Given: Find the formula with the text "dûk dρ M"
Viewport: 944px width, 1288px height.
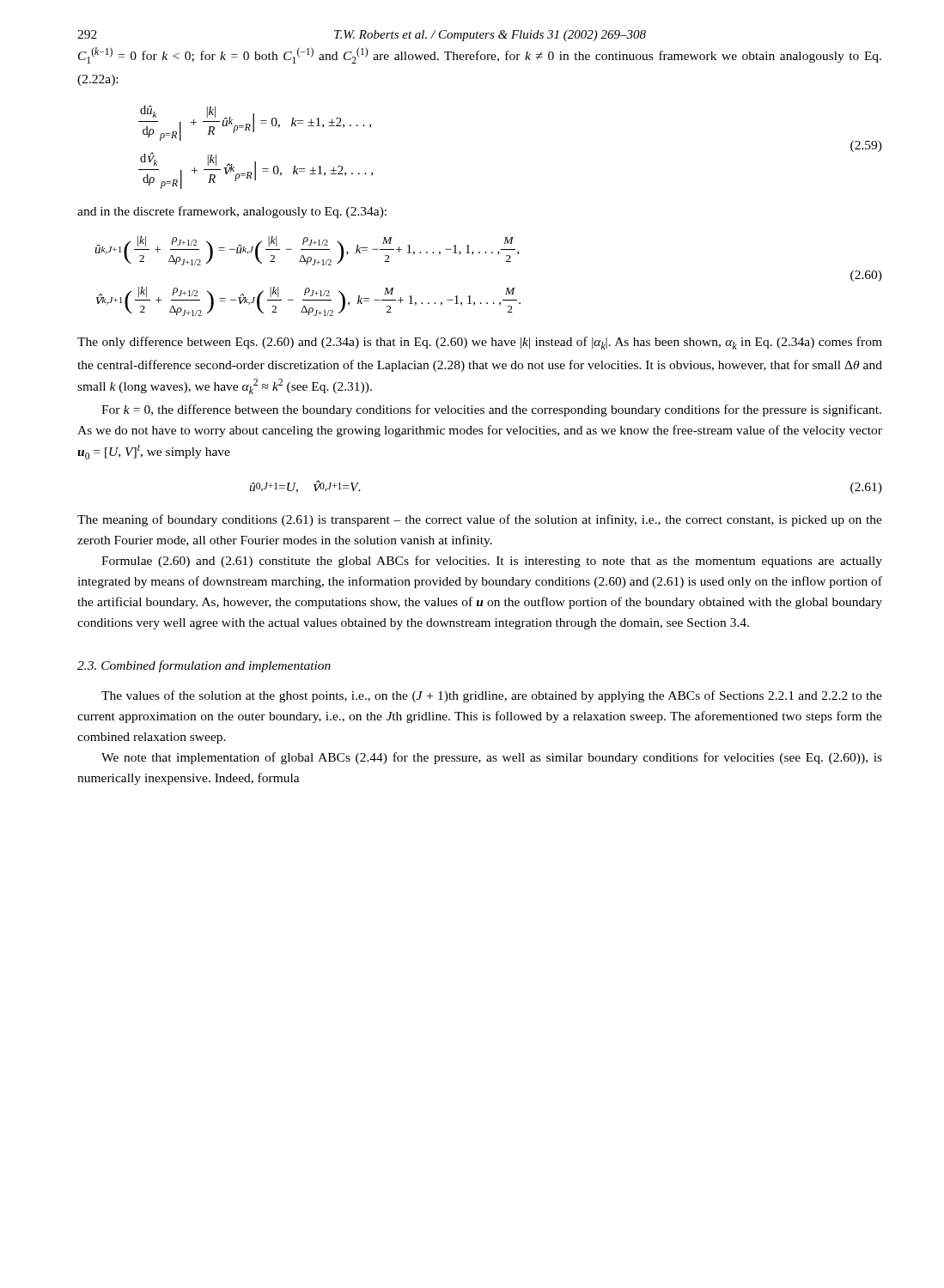Looking at the screenshot, I should 255,162.
